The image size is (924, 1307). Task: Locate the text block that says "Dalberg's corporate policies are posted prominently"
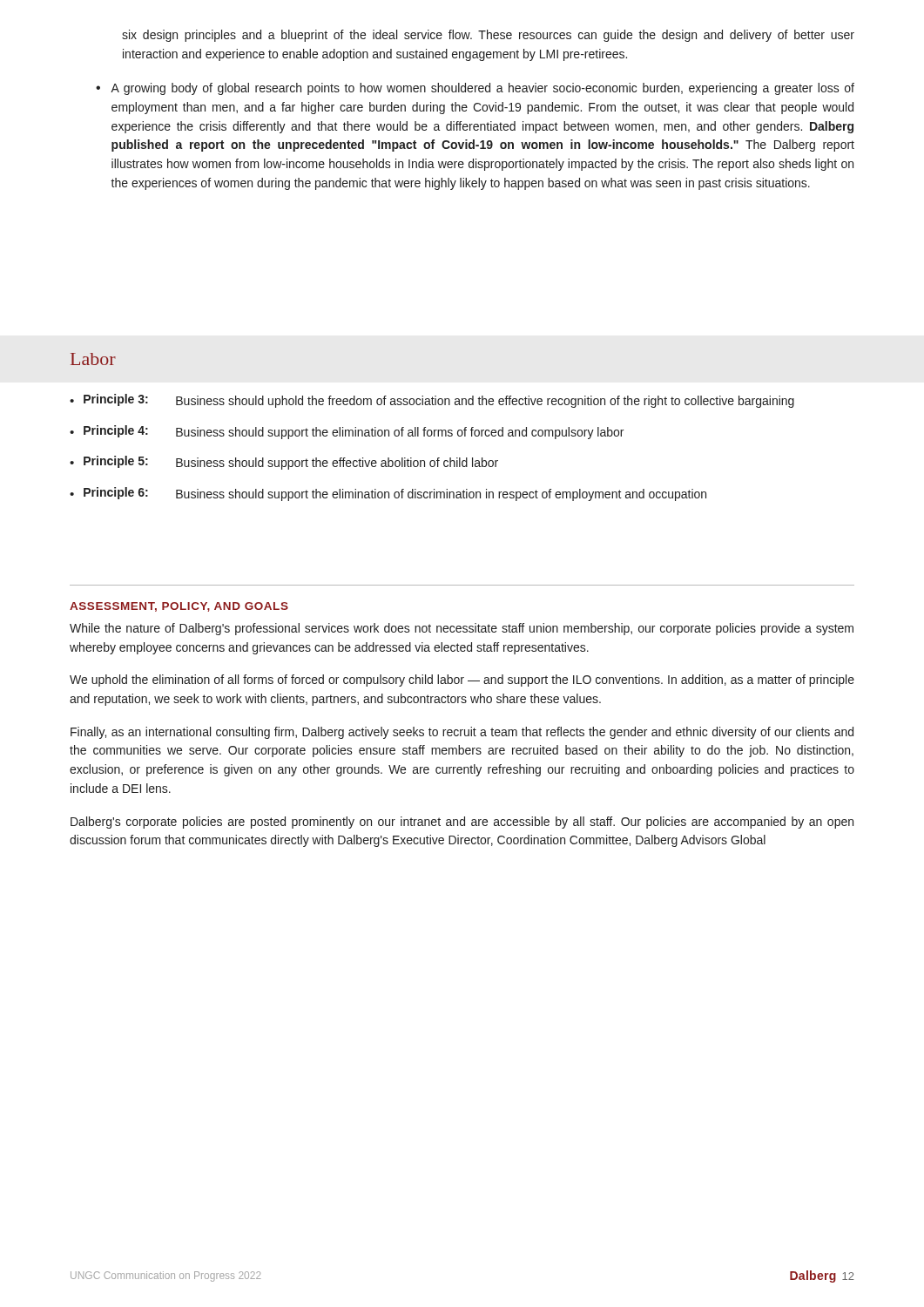pyautogui.click(x=462, y=831)
